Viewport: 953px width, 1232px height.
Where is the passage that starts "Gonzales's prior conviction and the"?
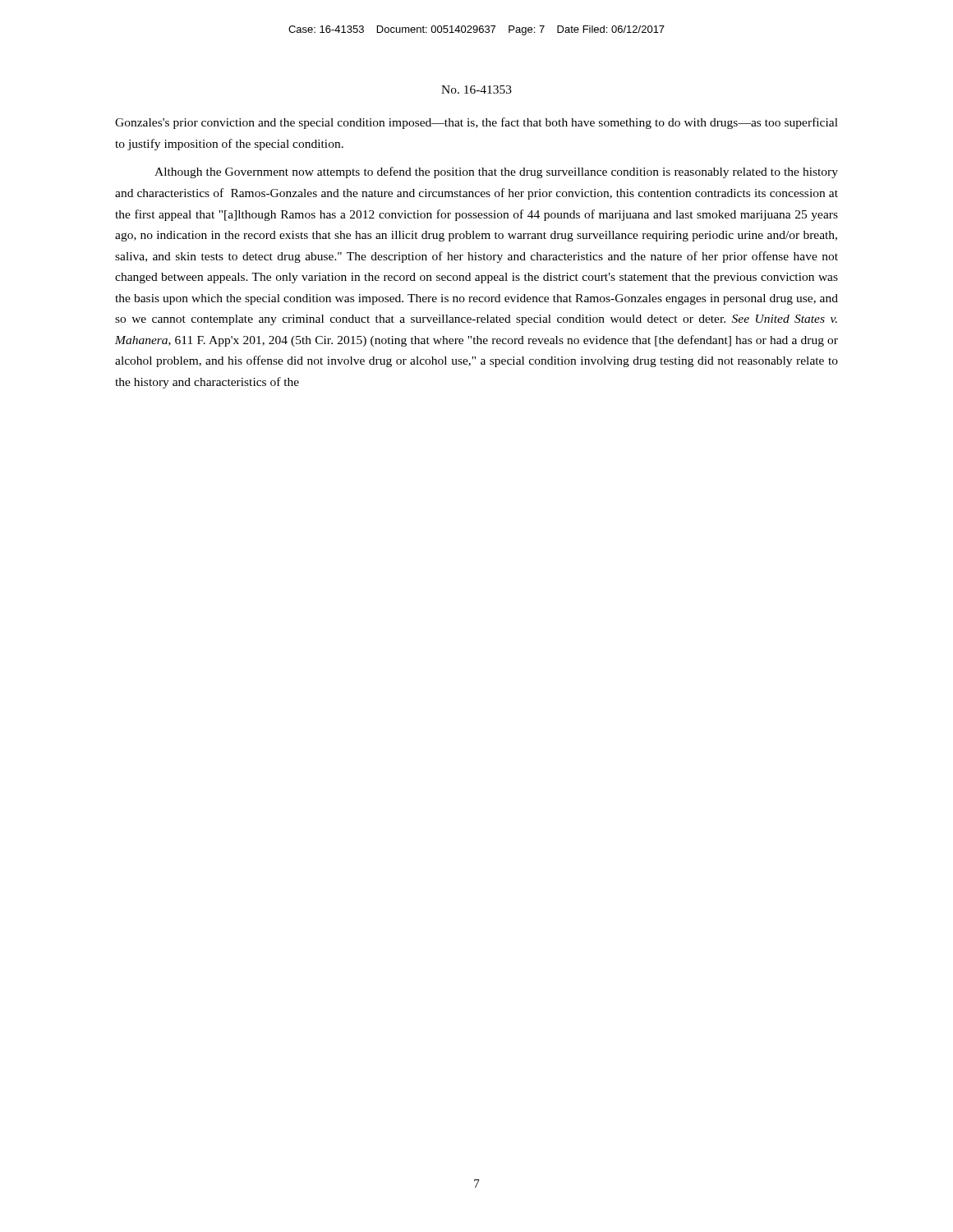coord(476,132)
